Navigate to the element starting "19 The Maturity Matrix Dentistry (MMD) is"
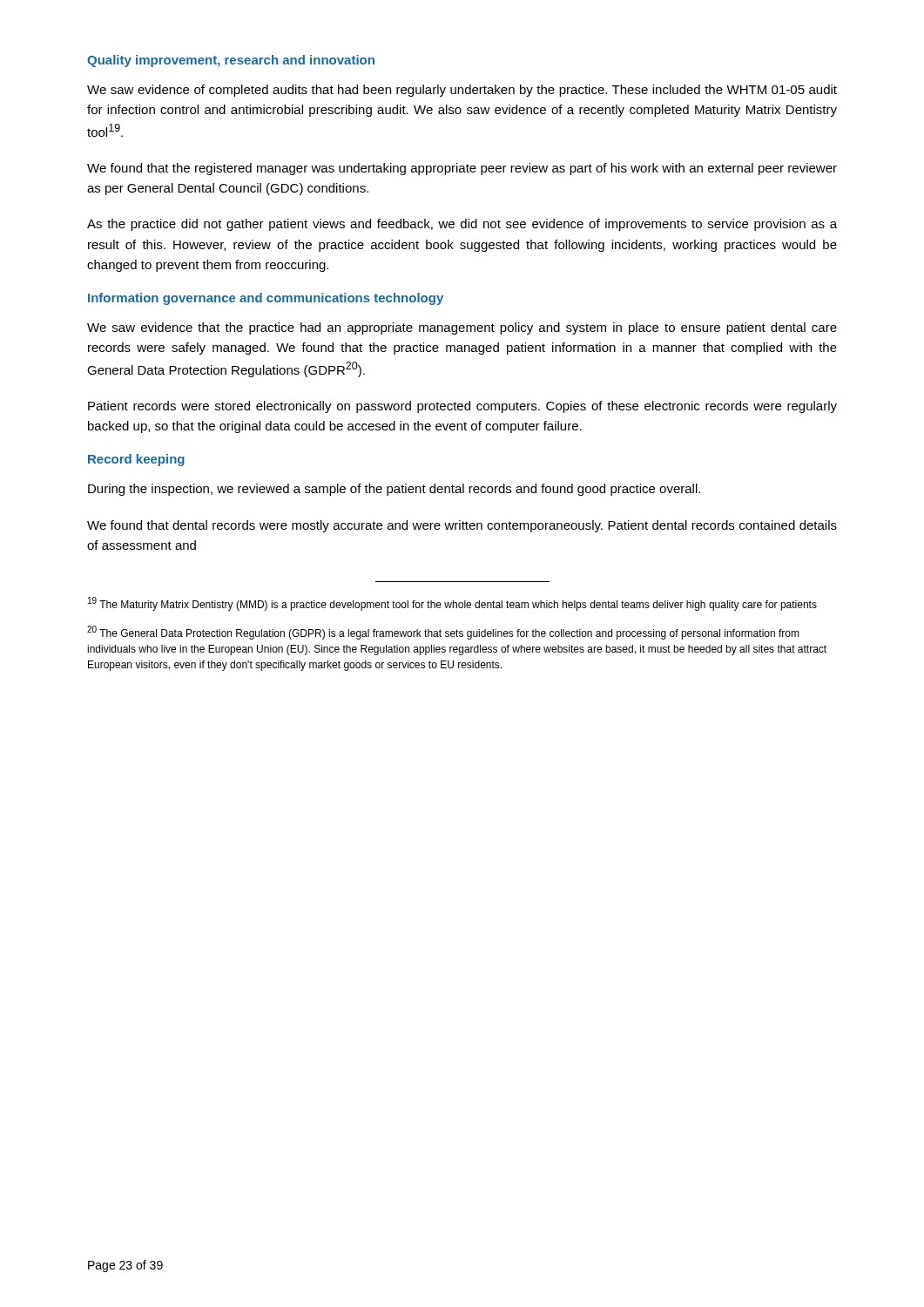Viewport: 924px width, 1307px height. (452, 603)
